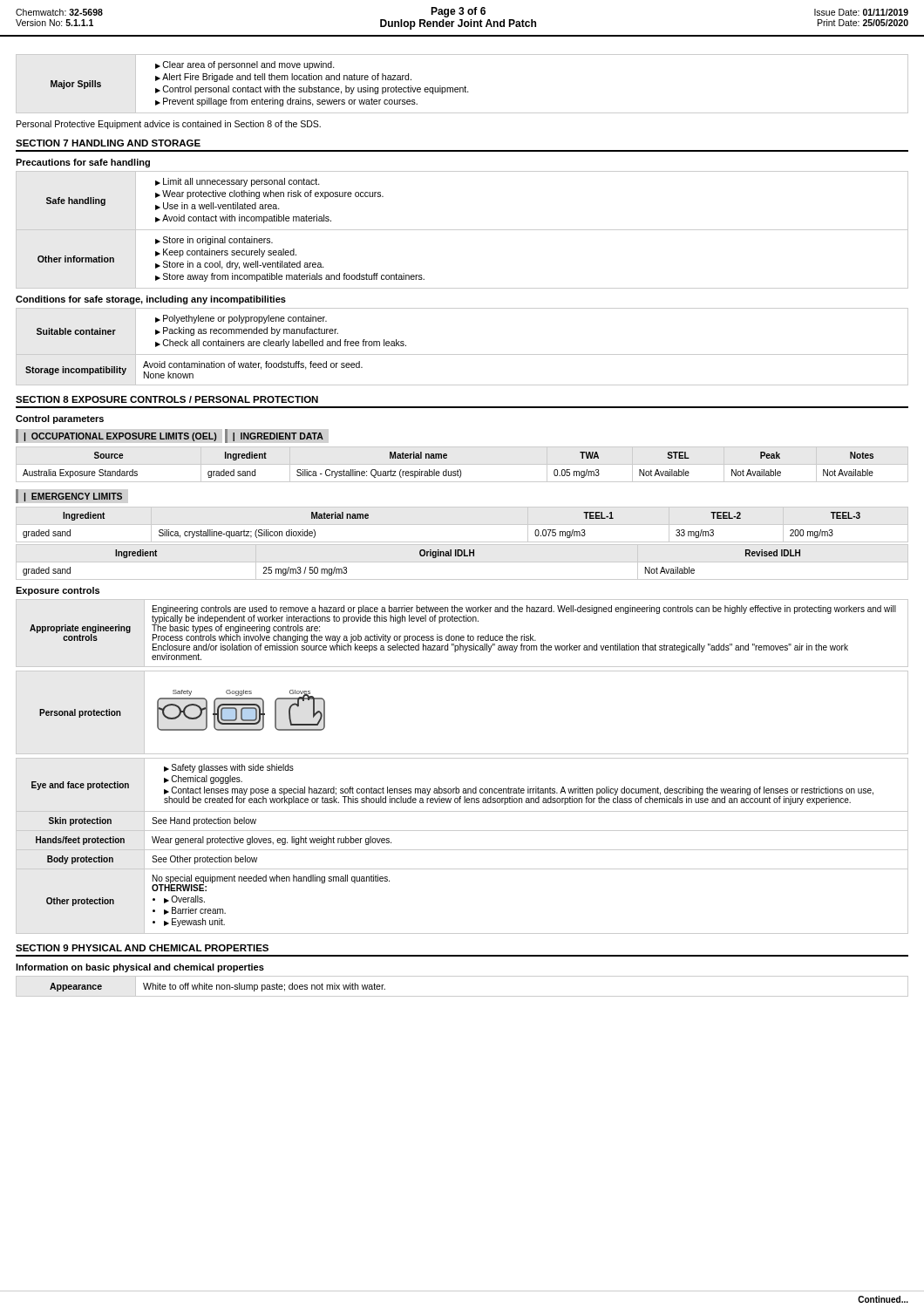Select the passage starting "Personal Protective Equipment advice is contained"
The width and height of the screenshot is (924, 1308).
click(x=169, y=124)
